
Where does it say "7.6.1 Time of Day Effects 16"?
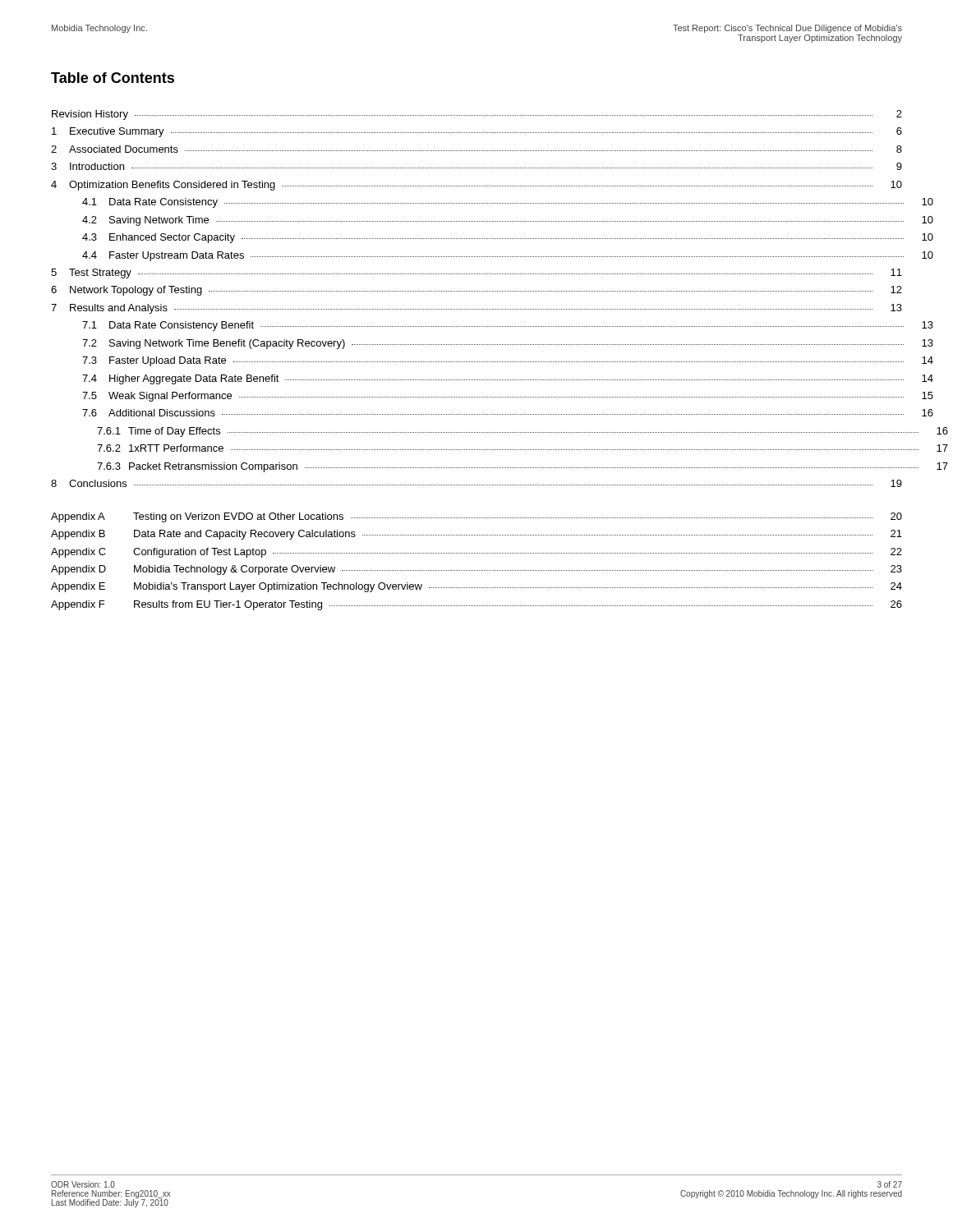pos(522,431)
